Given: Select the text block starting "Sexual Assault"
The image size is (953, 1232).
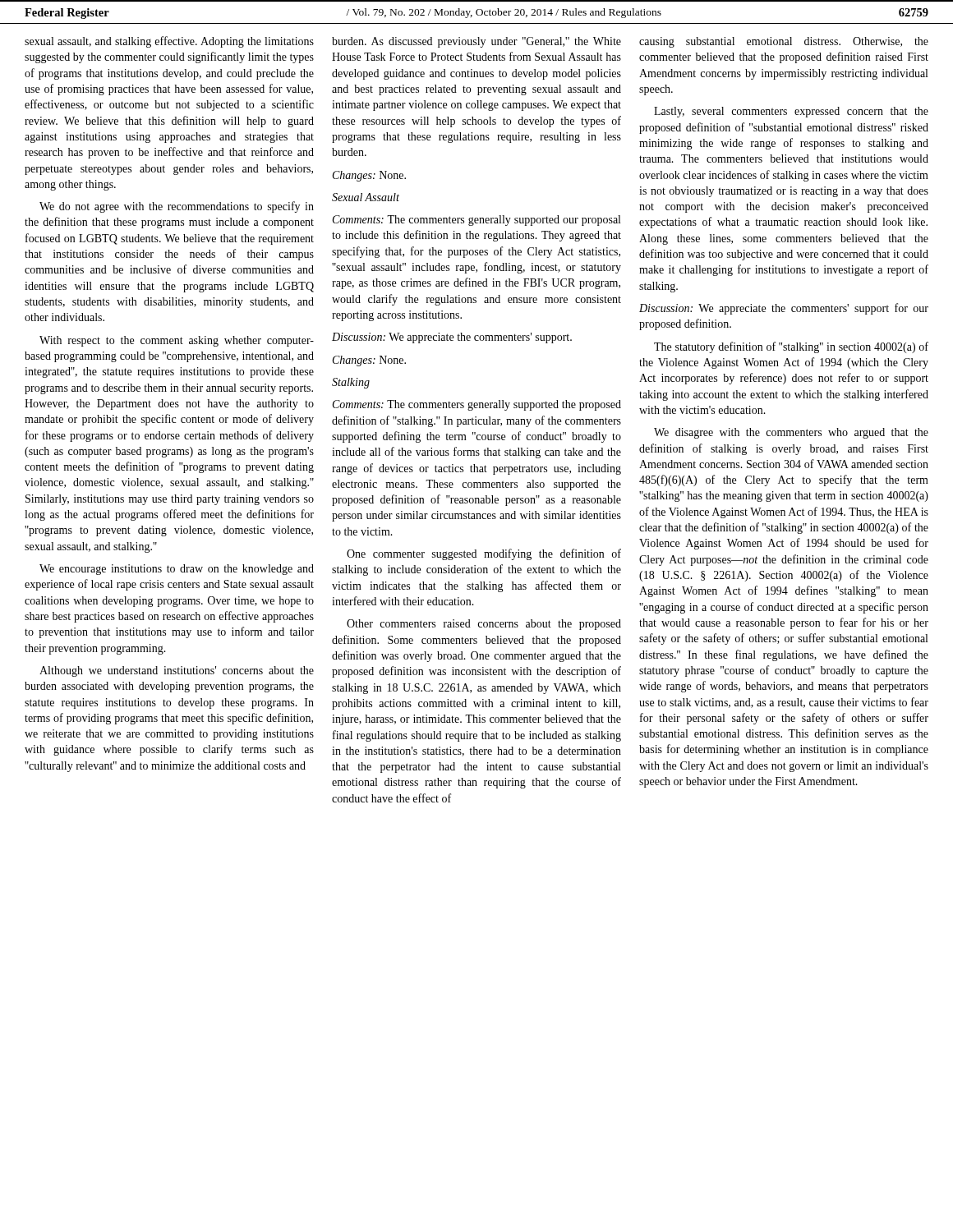Looking at the screenshot, I should (366, 197).
